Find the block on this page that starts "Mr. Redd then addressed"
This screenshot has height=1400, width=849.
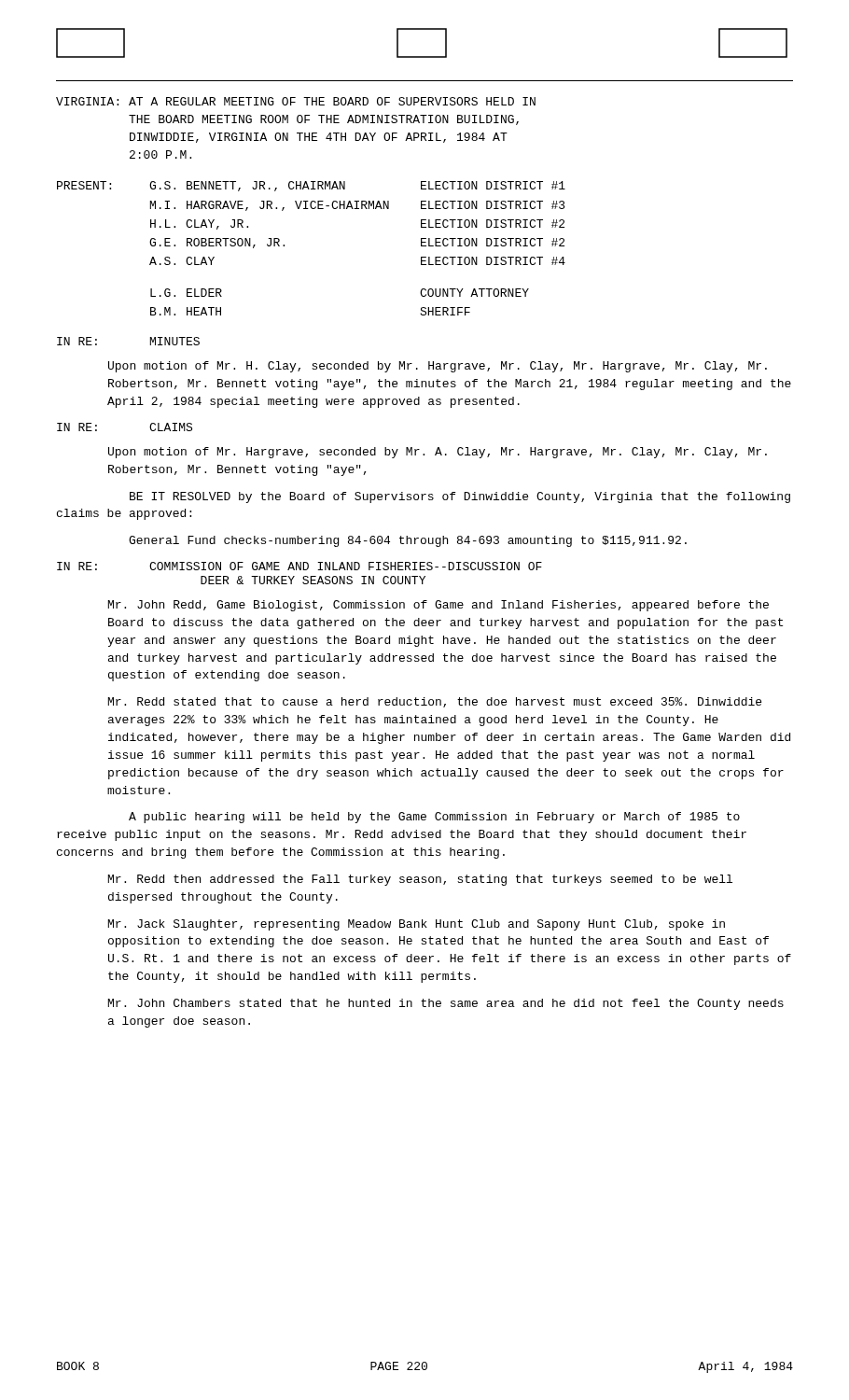(450, 889)
